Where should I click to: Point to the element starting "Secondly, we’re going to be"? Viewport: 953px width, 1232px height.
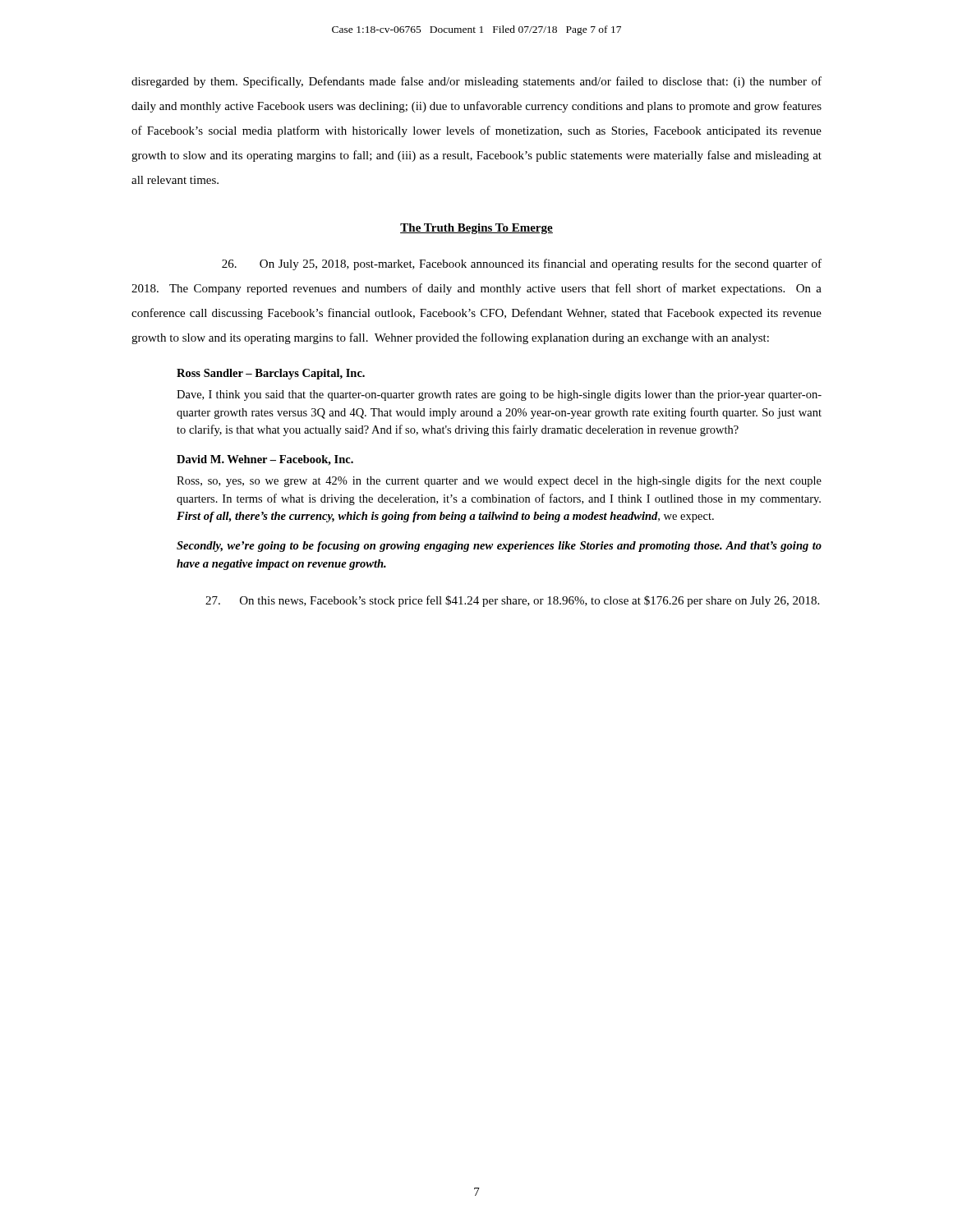coord(499,554)
